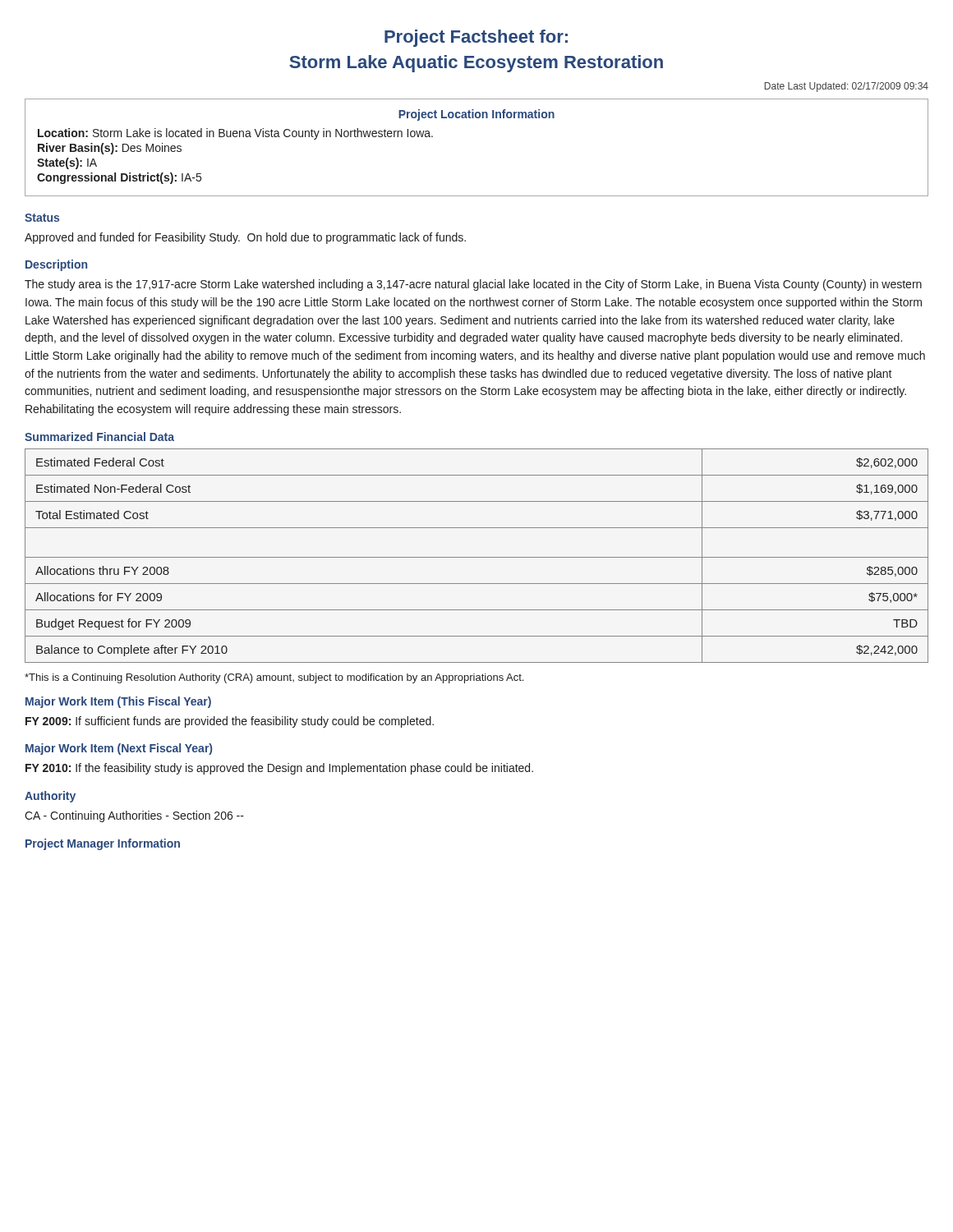Locate the footnote that says "This is a Continuing Resolution Authority (CRA) amount,"

275,677
